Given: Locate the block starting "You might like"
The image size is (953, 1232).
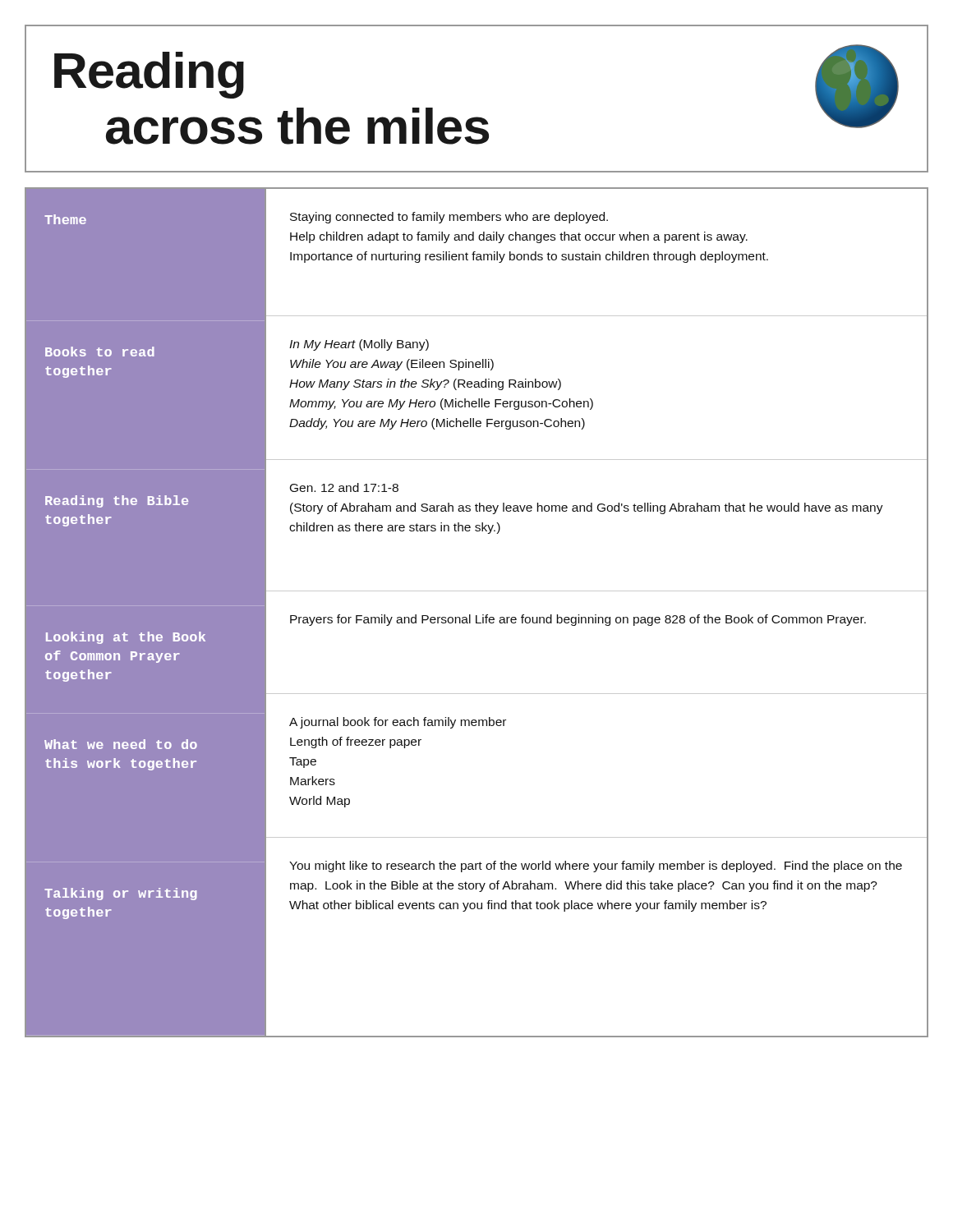Looking at the screenshot, I should coord(596,885).
